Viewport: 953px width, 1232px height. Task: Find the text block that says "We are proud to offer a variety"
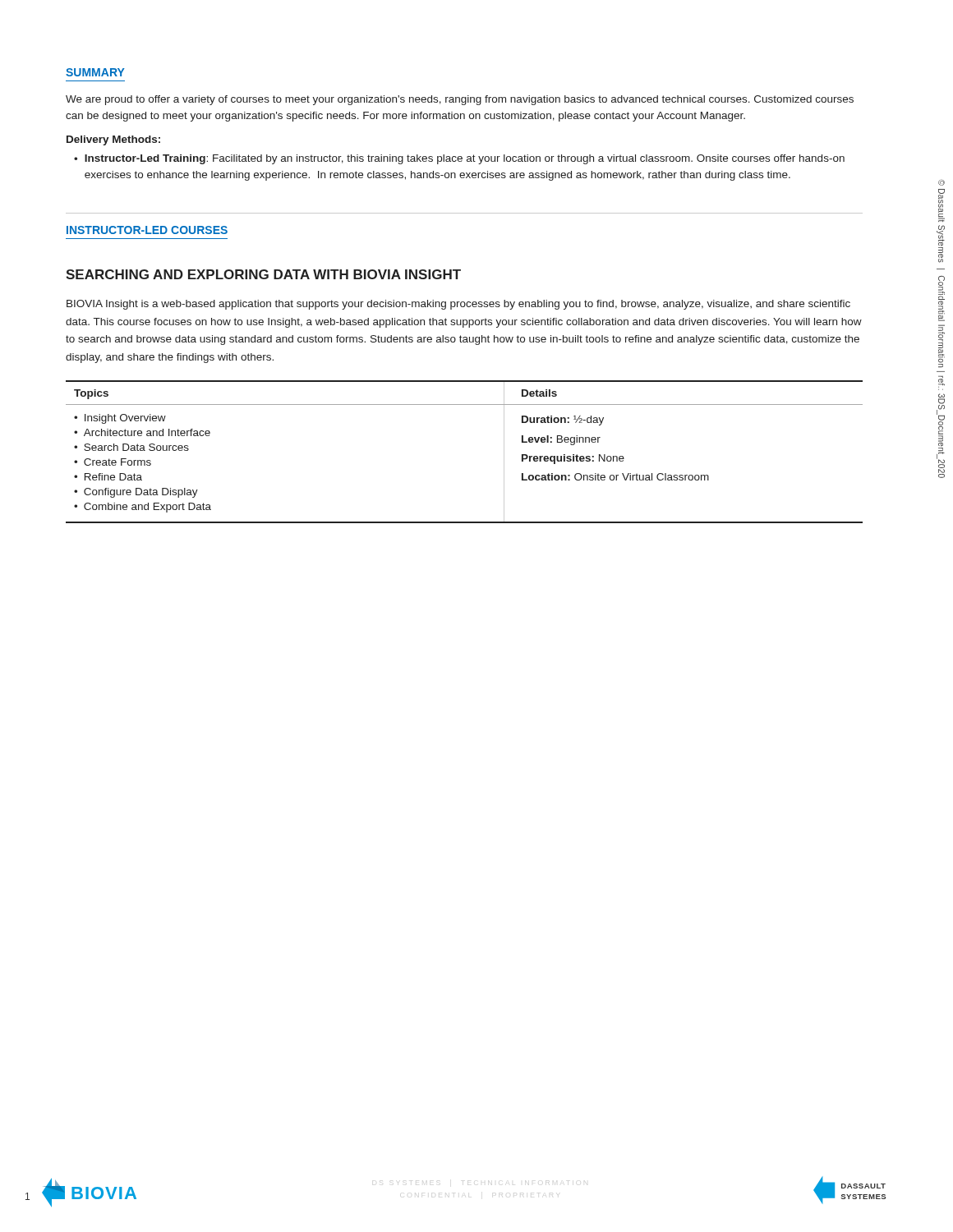click(460, 107)
